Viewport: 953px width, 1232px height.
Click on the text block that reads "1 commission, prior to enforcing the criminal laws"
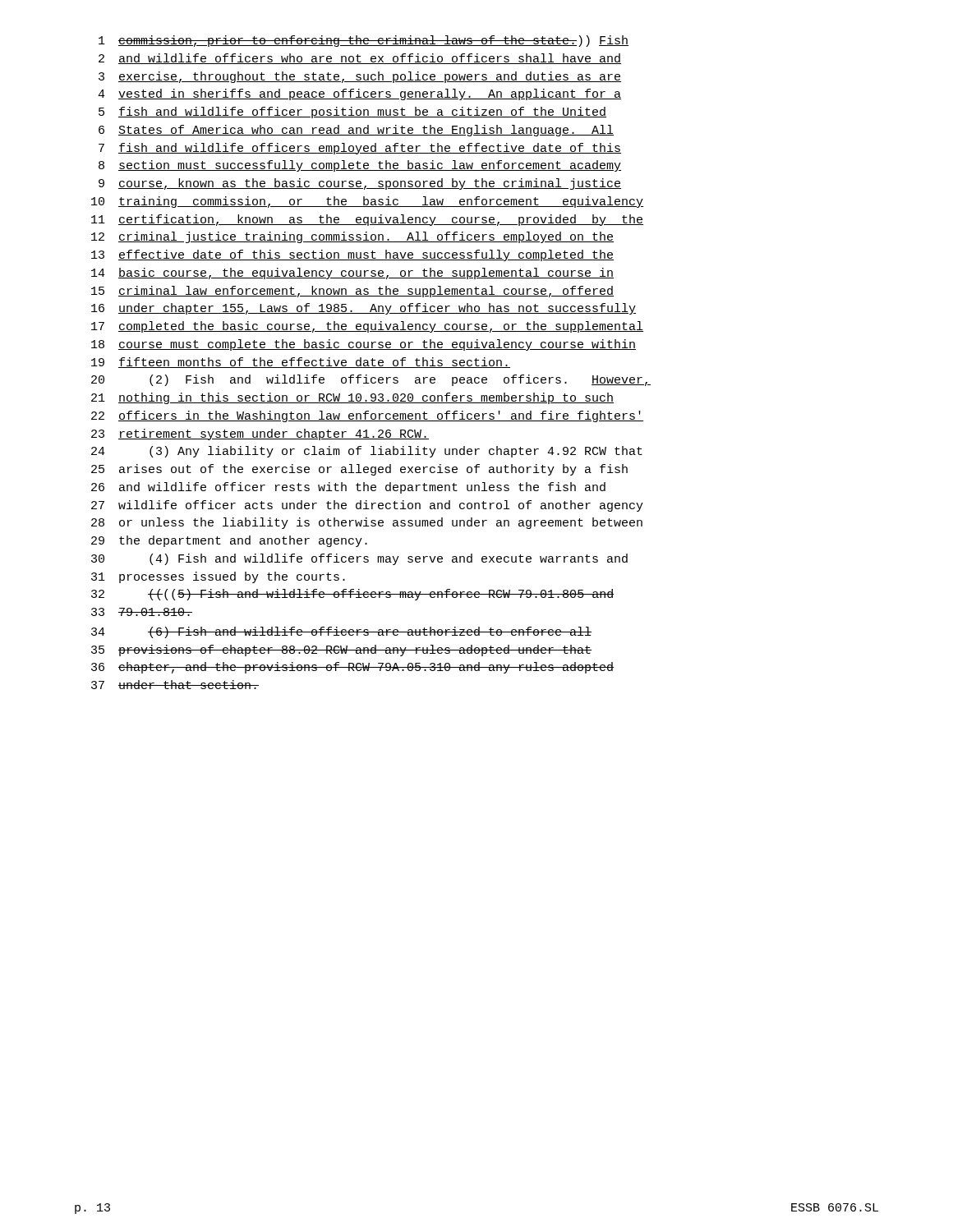click(476, 364)
